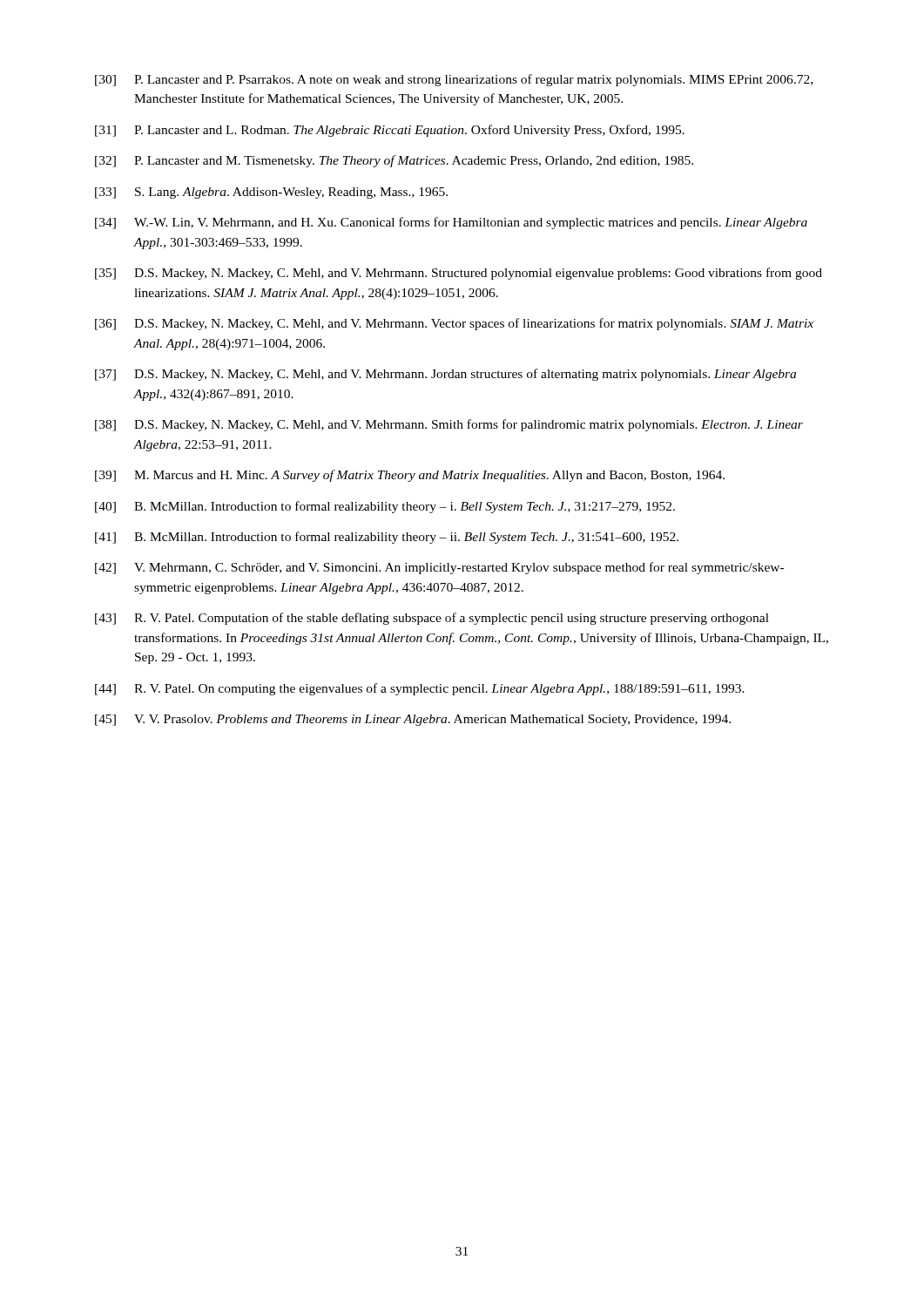Locate the text block starting "[35] D.S. Mackey, N. Mackey, C. Mehl,"
The image size is (924, 1307).
pos(462,283)
